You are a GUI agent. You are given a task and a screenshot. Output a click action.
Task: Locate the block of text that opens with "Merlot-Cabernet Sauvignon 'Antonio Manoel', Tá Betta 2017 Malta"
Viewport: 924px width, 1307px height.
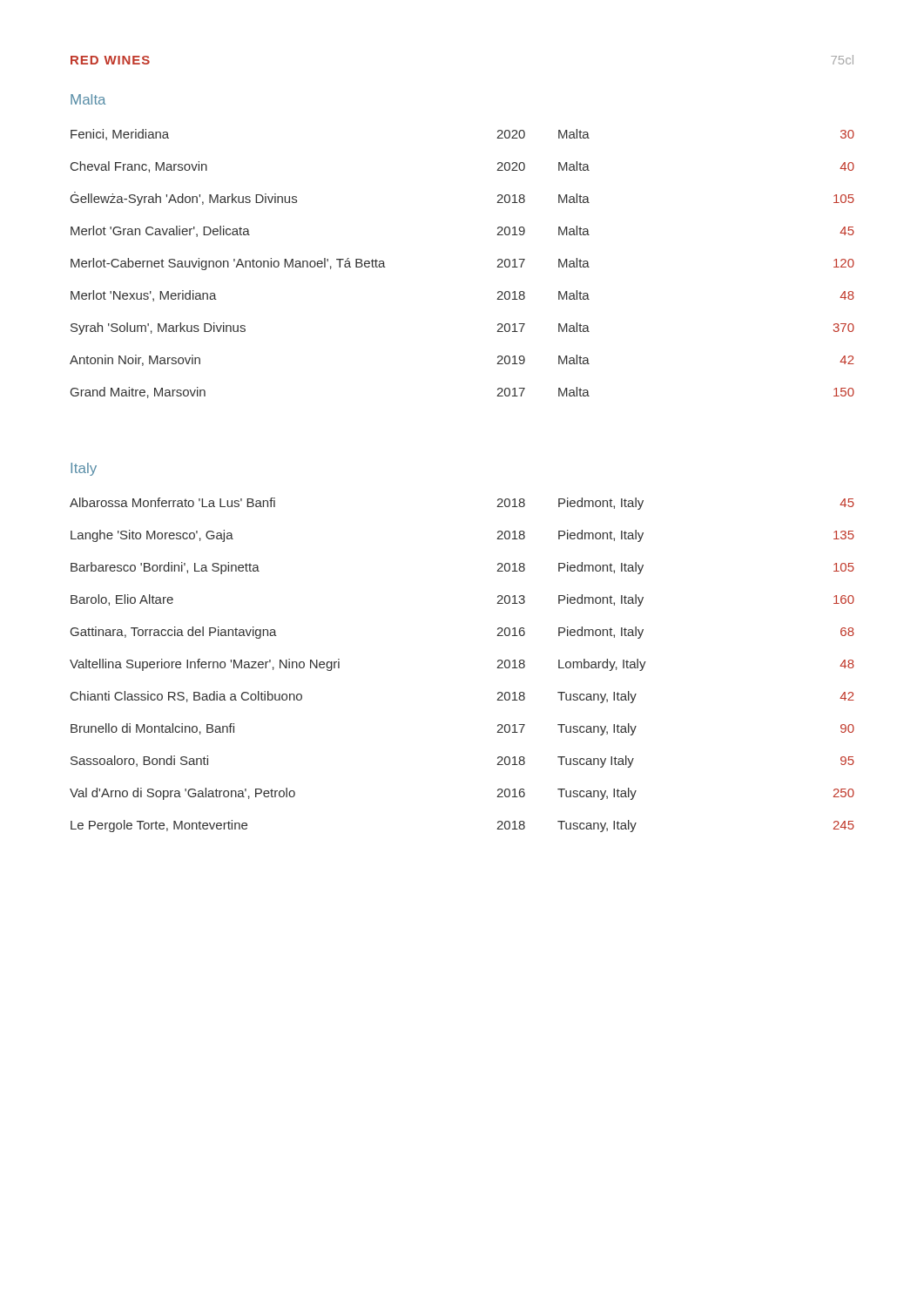click(224, 264)
